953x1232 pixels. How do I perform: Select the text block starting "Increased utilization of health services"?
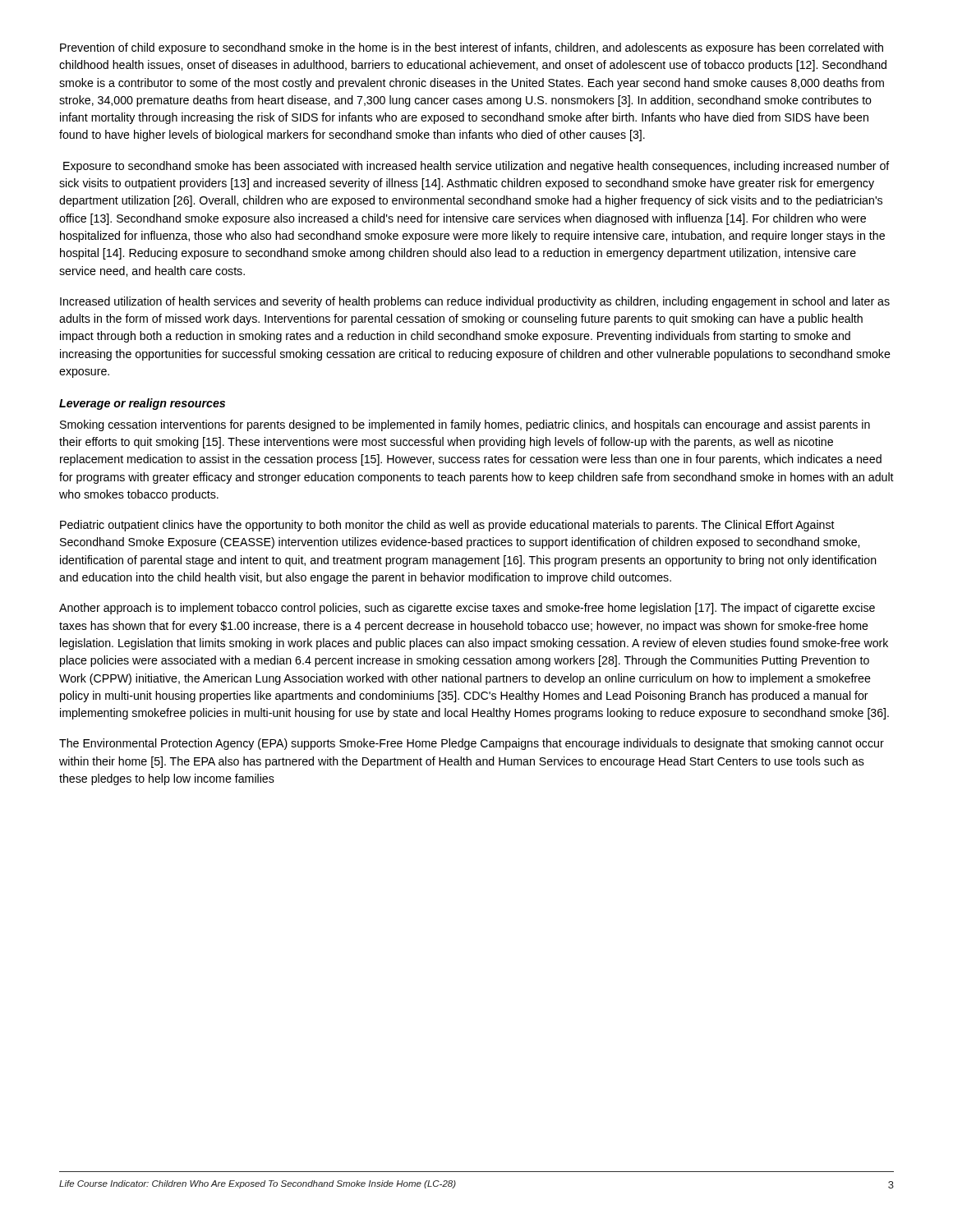coord(475,336)
